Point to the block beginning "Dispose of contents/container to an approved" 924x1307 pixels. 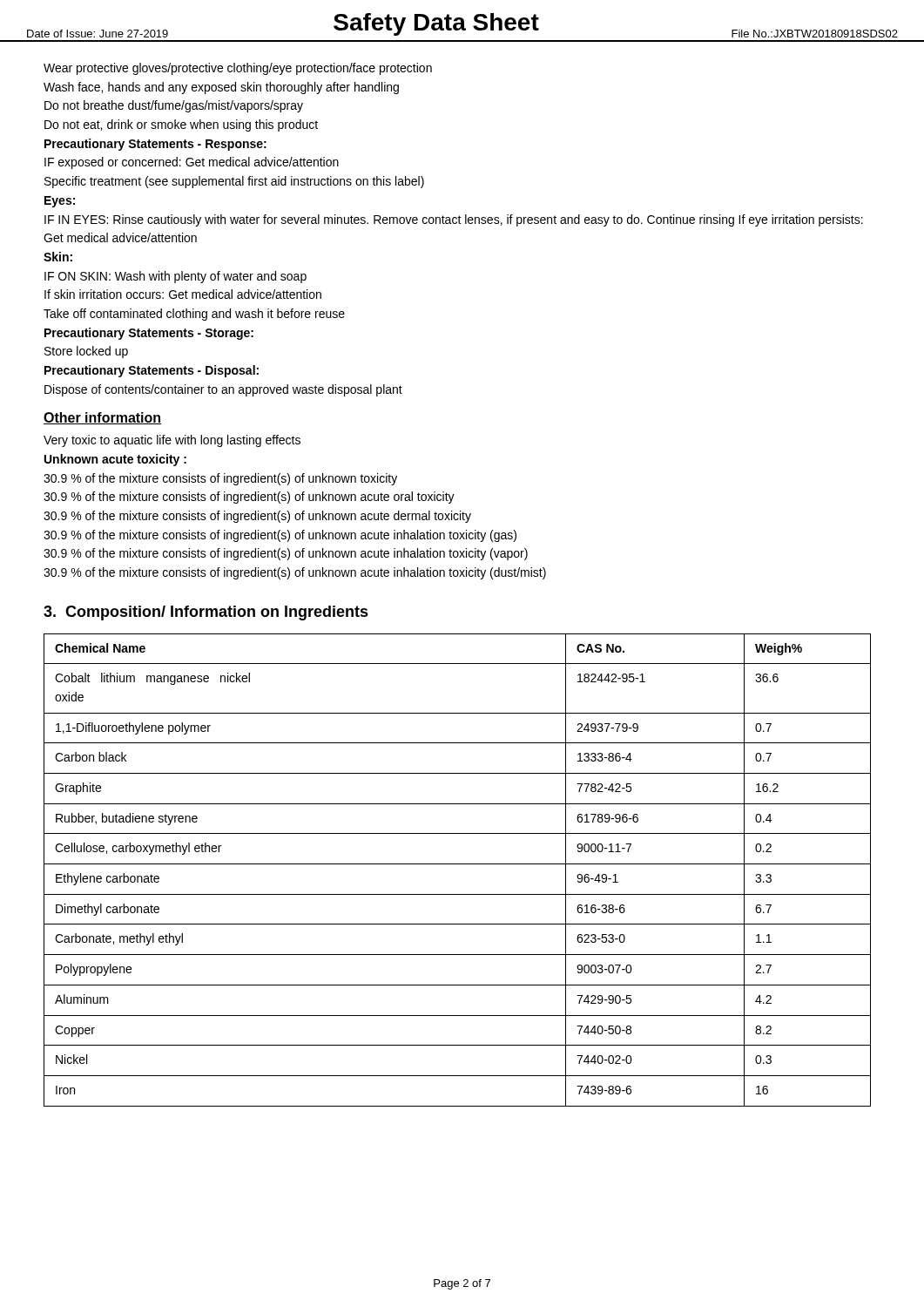coord(223,389)
